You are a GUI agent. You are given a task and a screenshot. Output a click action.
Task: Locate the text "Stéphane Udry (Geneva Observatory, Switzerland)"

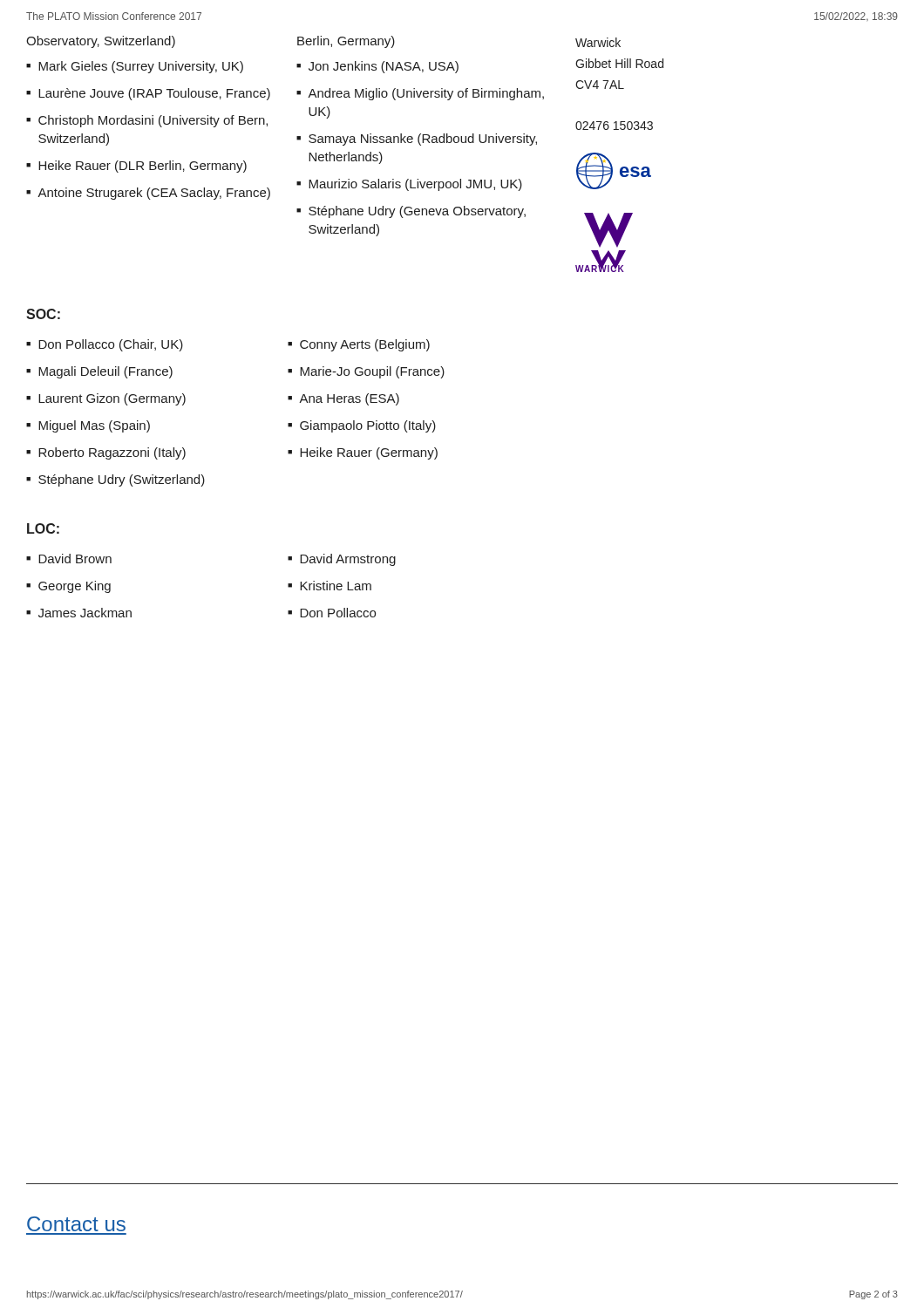click(417, 220)
